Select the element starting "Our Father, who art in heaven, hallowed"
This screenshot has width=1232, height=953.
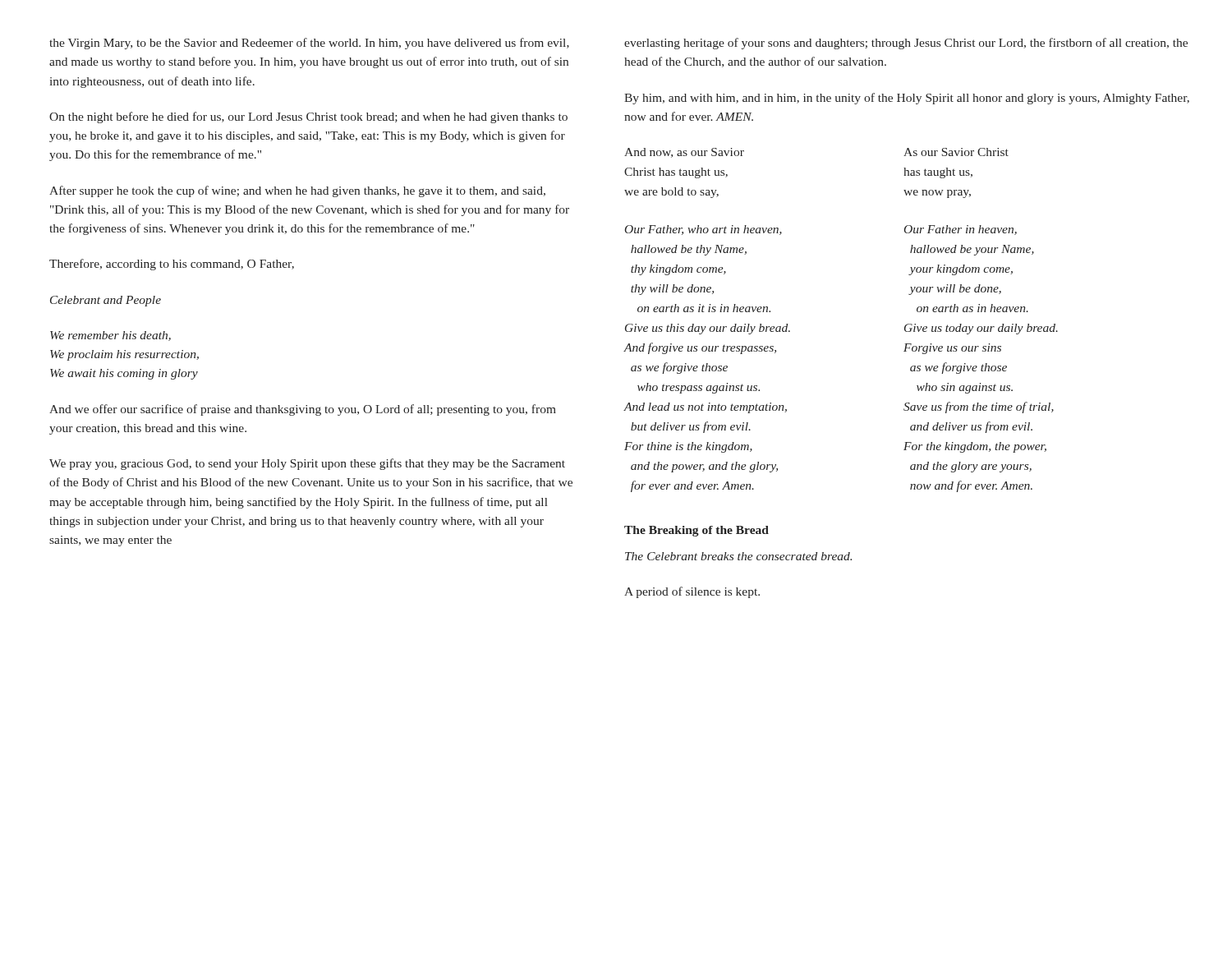903,358
